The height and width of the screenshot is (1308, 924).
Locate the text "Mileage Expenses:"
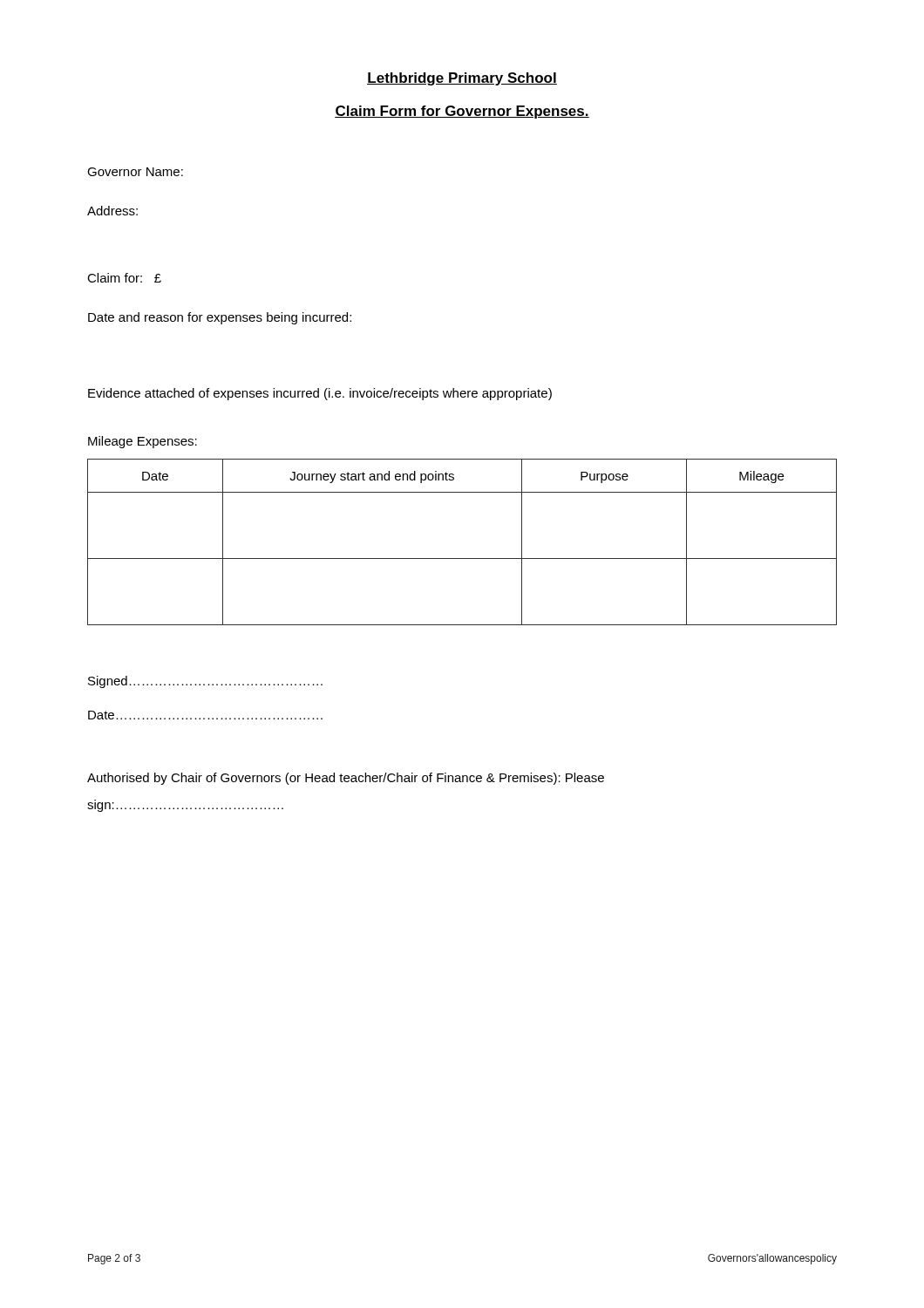(x=142, y=441)
